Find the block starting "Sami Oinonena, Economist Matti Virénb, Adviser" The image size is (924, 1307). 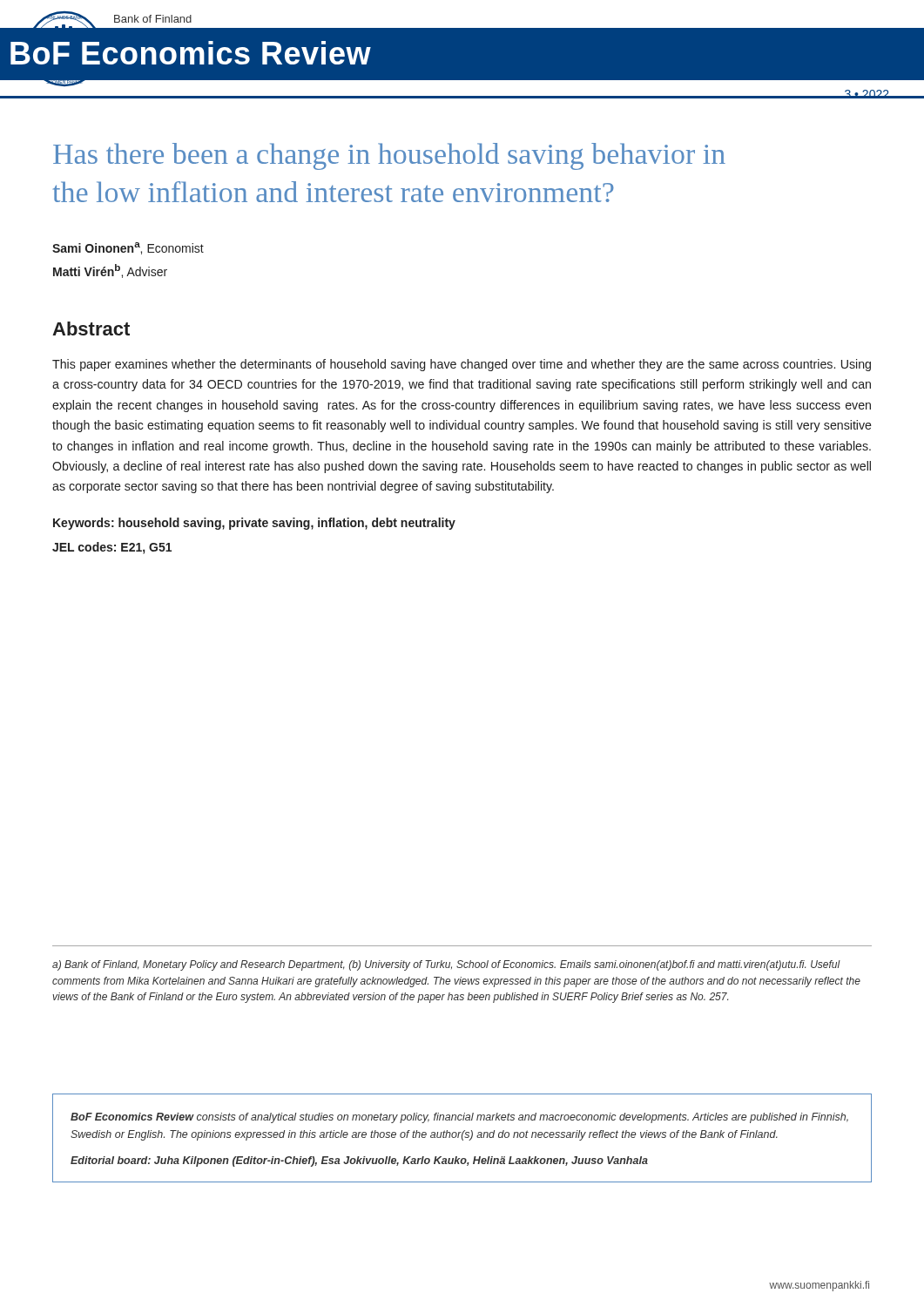[x=128, y=258]
